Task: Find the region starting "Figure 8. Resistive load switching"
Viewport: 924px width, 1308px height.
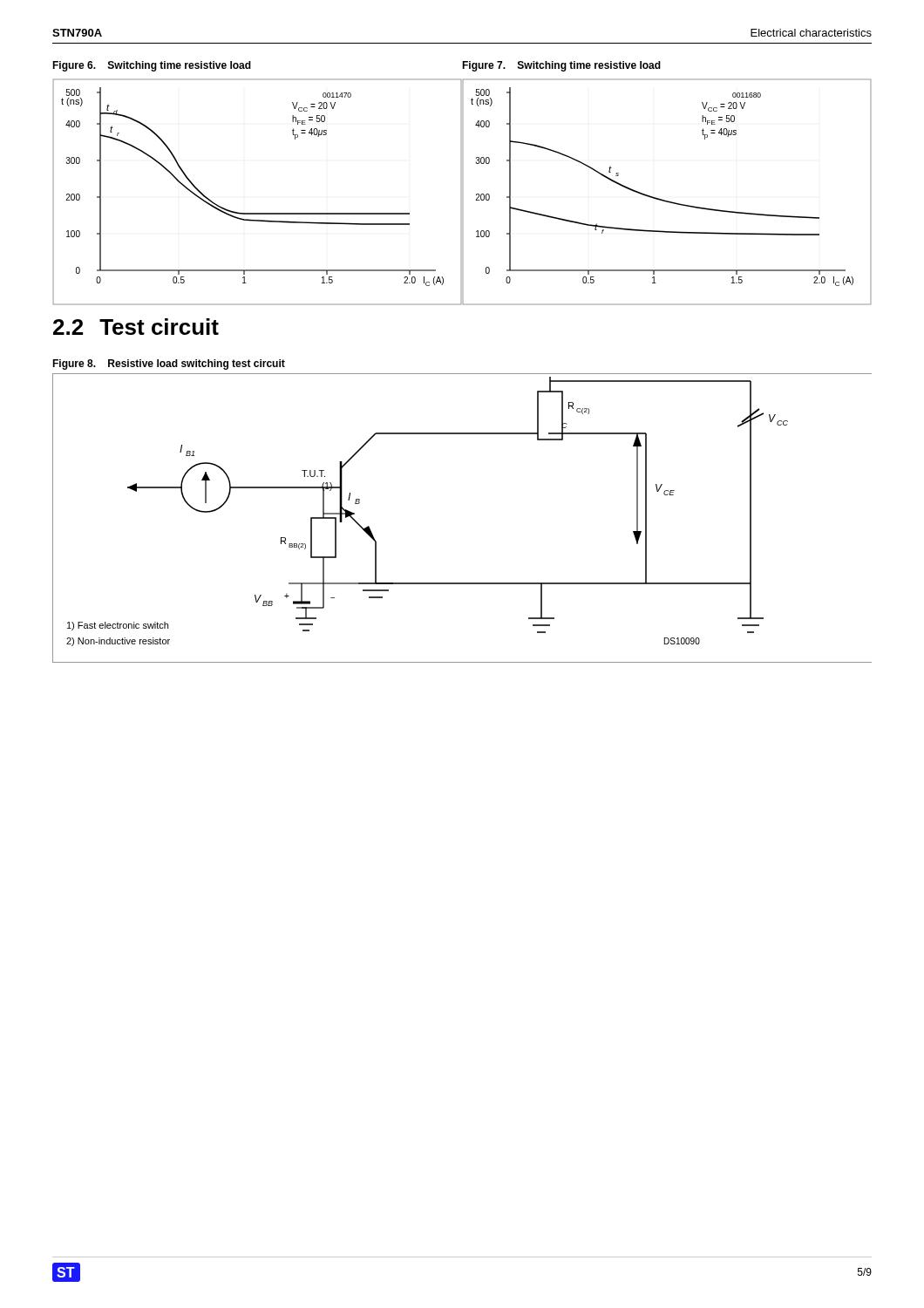Action: [x=169, y=364]
